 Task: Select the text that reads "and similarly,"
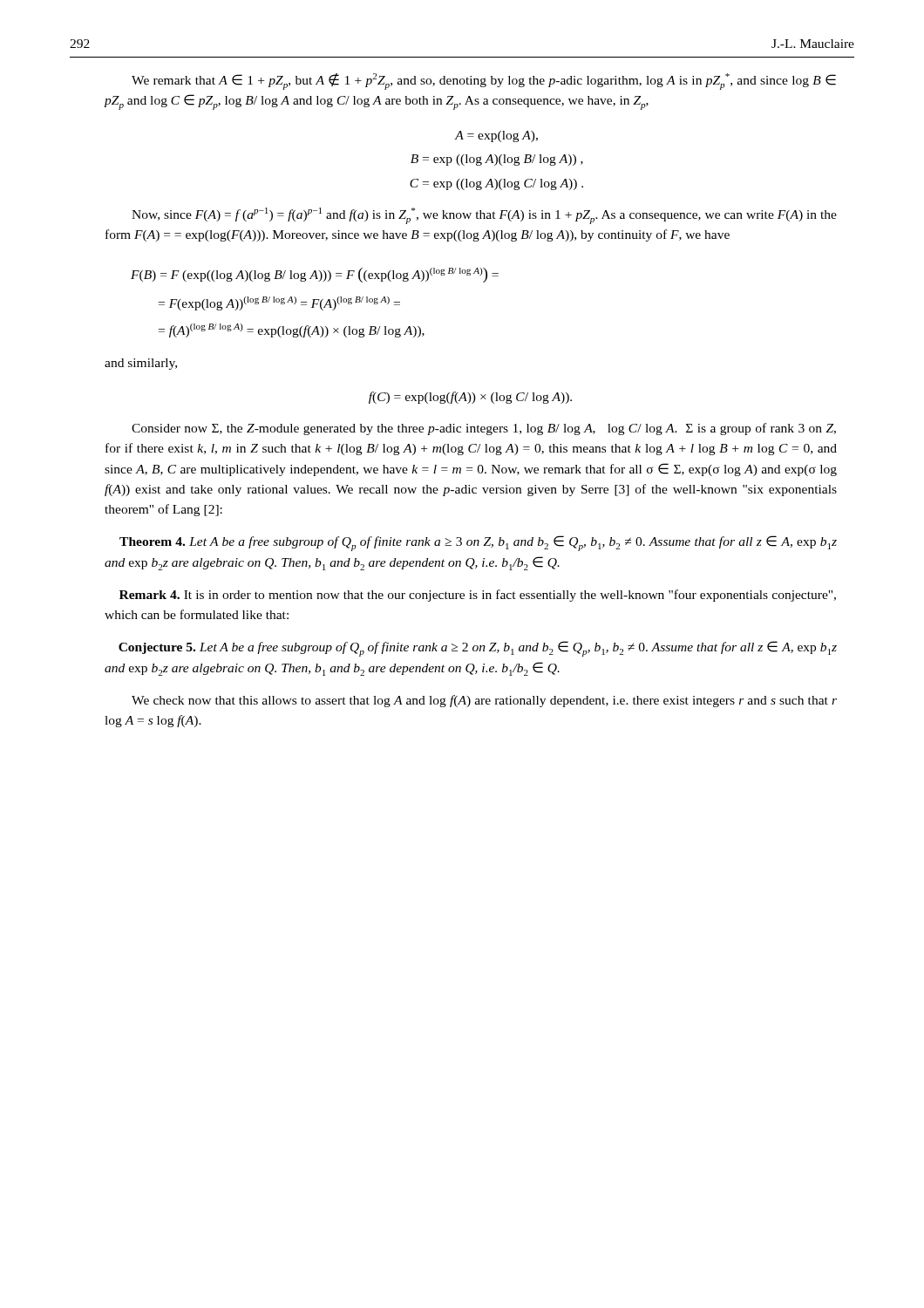pos(141,362)
